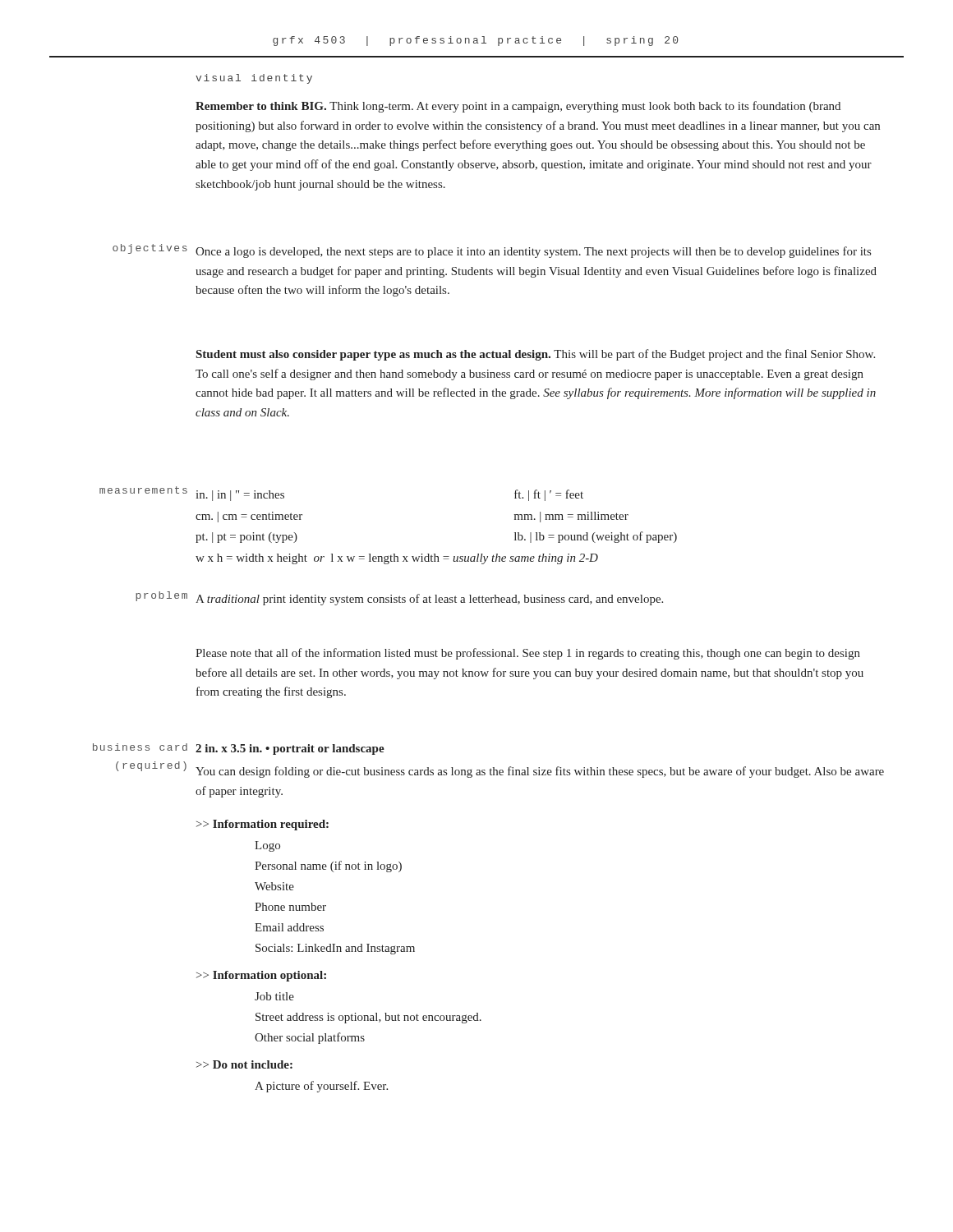Viewport: 953px width, 1232px height.
Task: Point to the block beginning "A traditional print identity system consists of"
Action: 430,599
